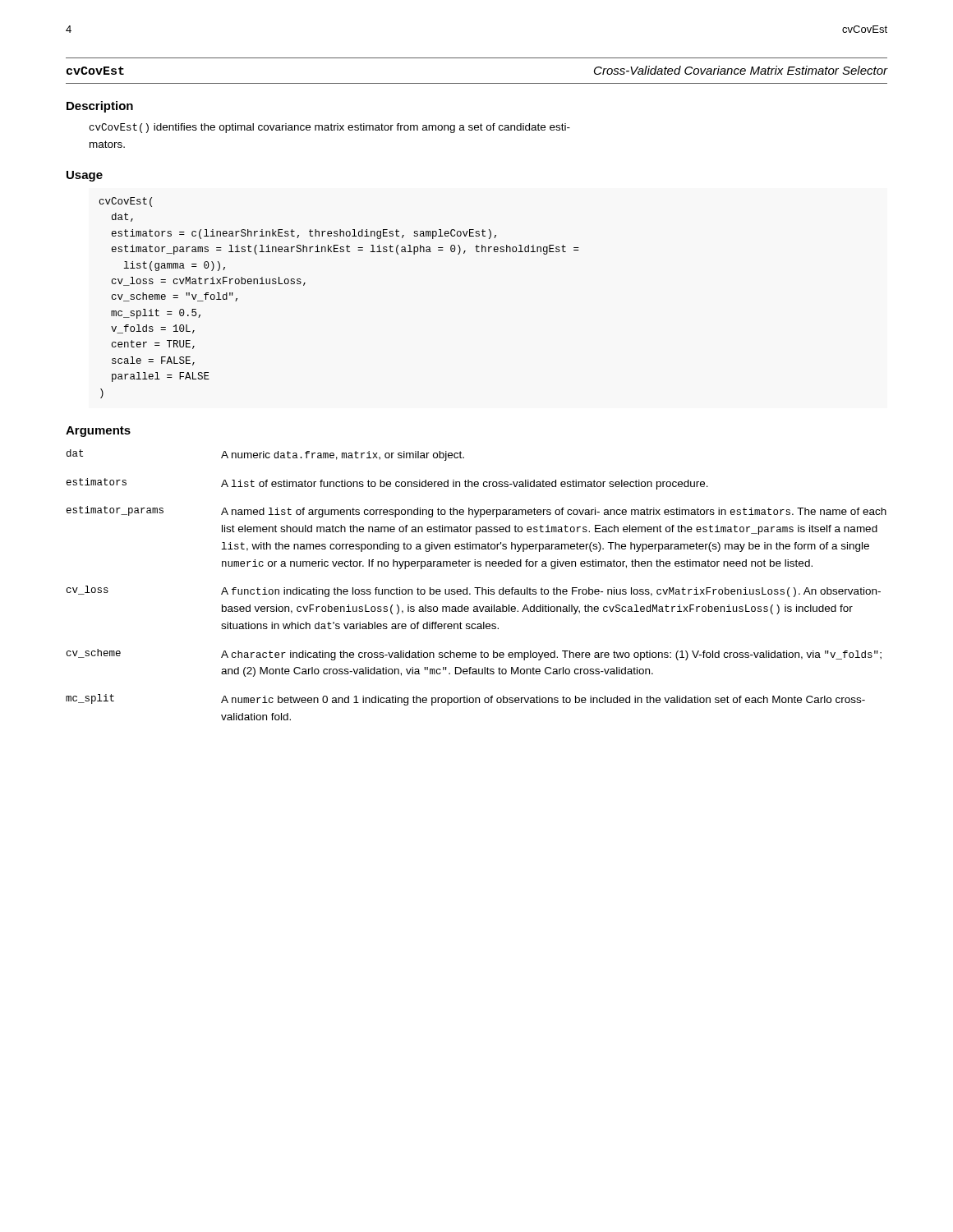
Task: Locate the text starting "cvCovEst() identifies the optimal covariance"
Action: 329,135
